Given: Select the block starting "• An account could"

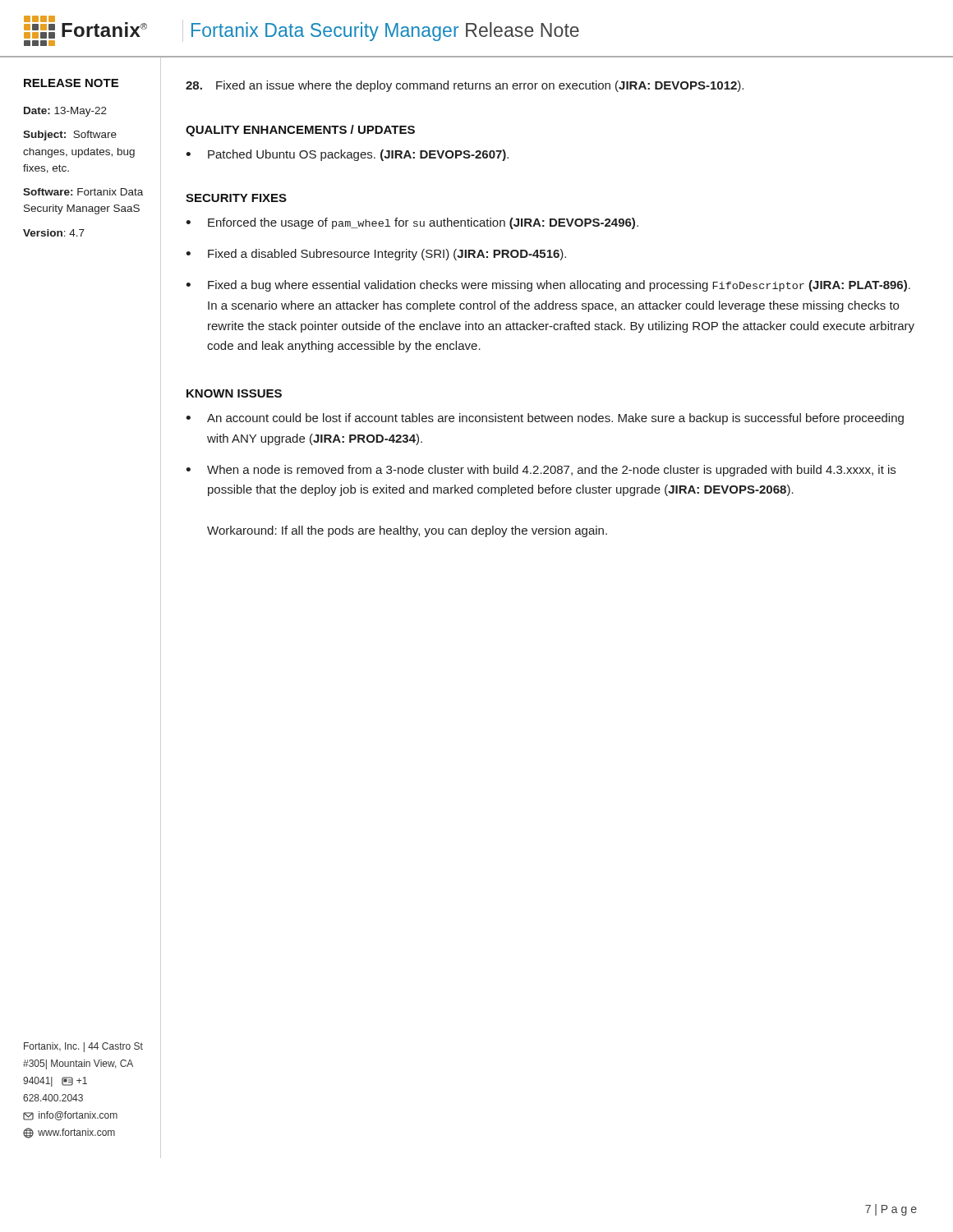Looking at the screenshot, I should click(551, 429).
